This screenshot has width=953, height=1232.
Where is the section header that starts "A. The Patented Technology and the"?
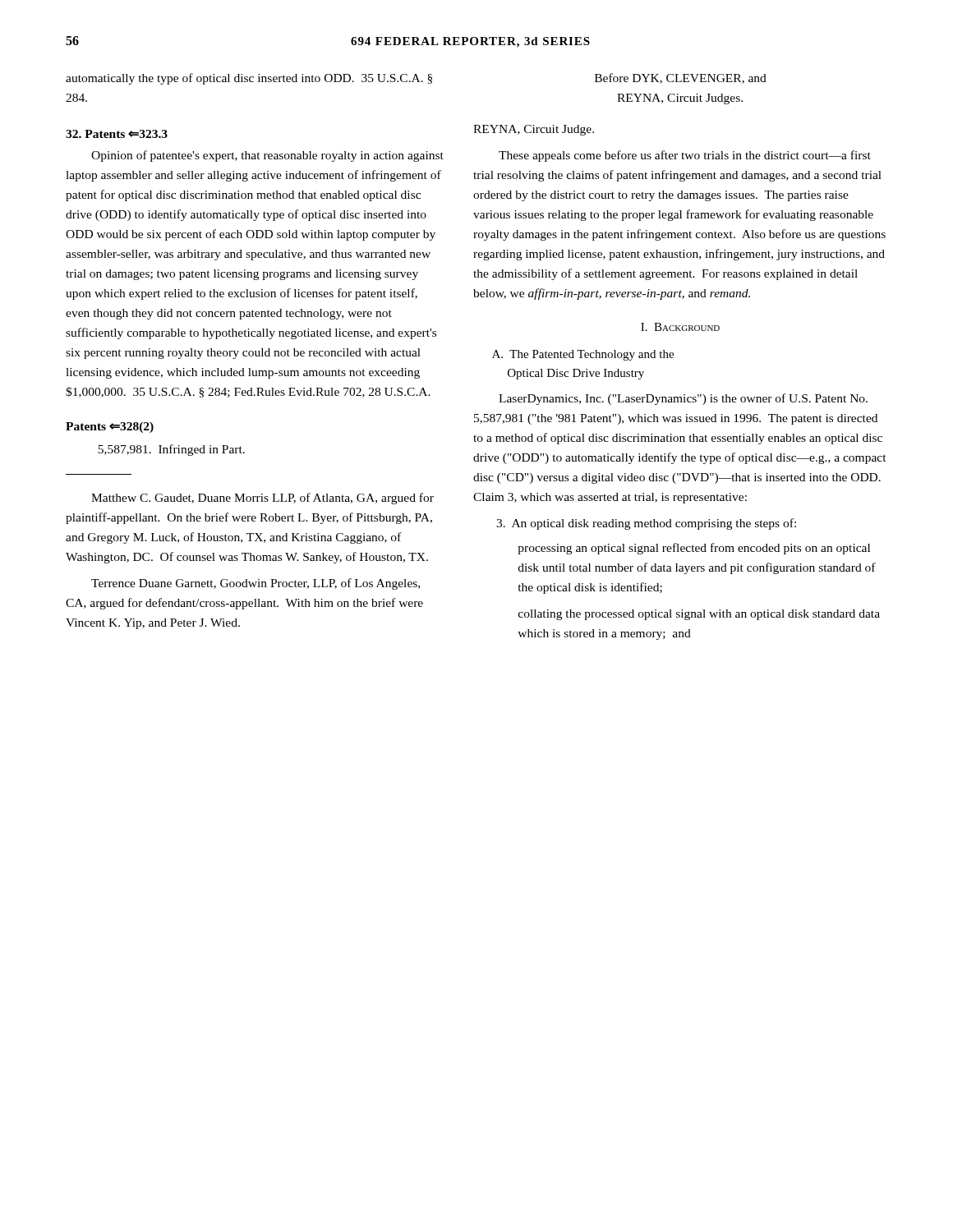[x=583, y=364]
